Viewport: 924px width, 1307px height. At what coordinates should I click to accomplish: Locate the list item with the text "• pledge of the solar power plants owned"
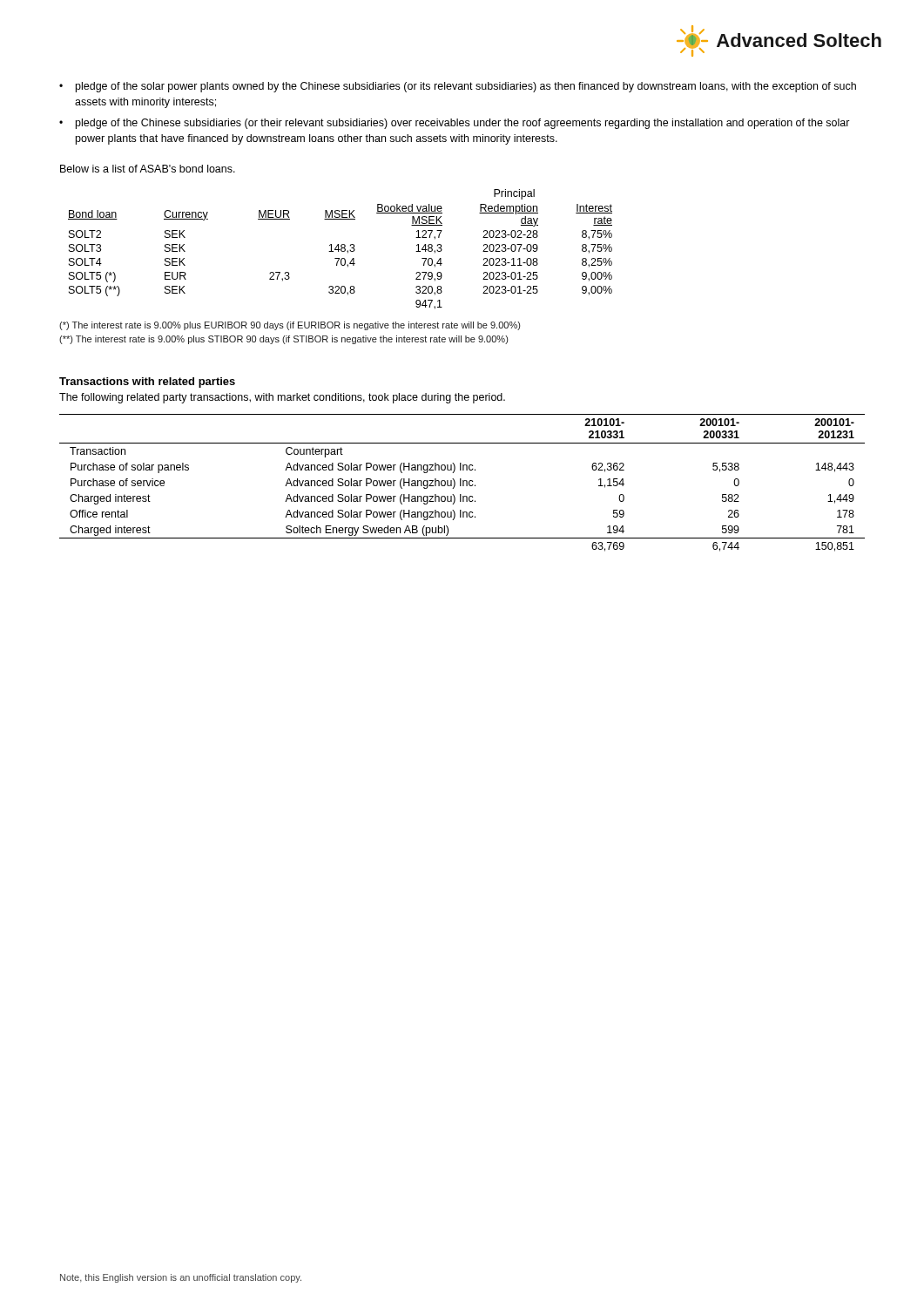click(462, 94)
